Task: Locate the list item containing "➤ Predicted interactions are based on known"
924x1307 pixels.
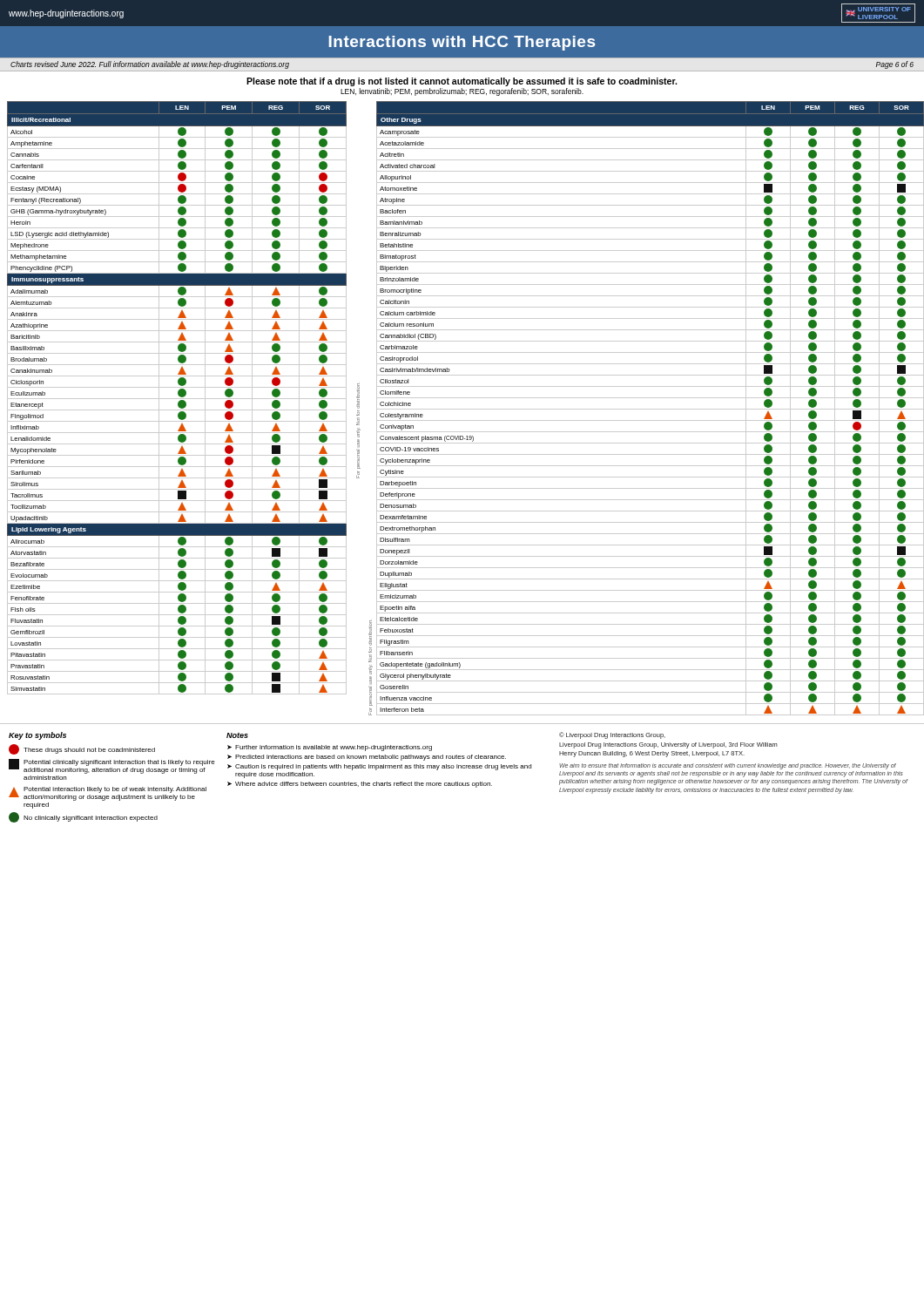Action: (x=367, y=757)
